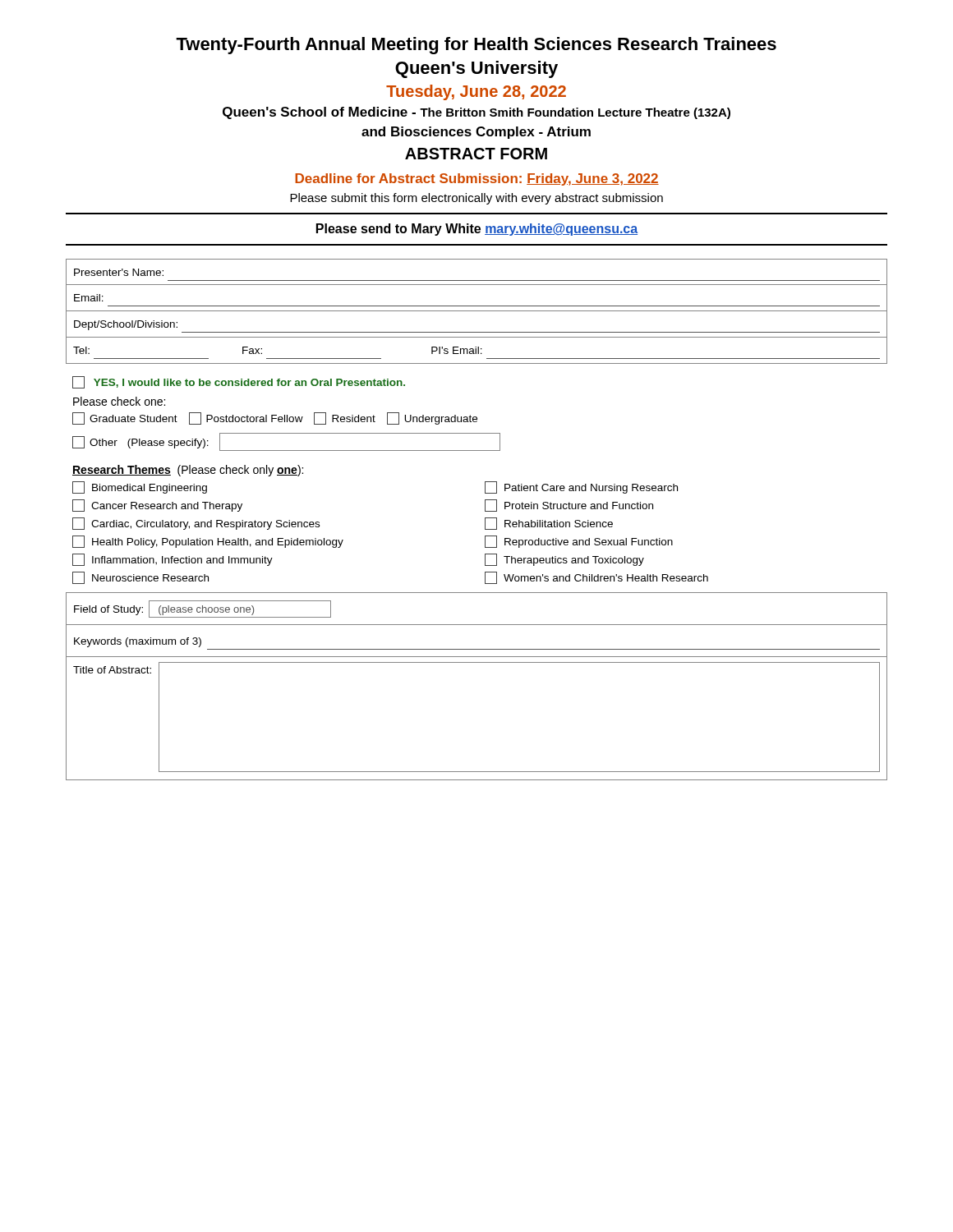Find the text with the text "Tel: Fax: PI's Email:"

pyautogui.click(x=476, y=351)
